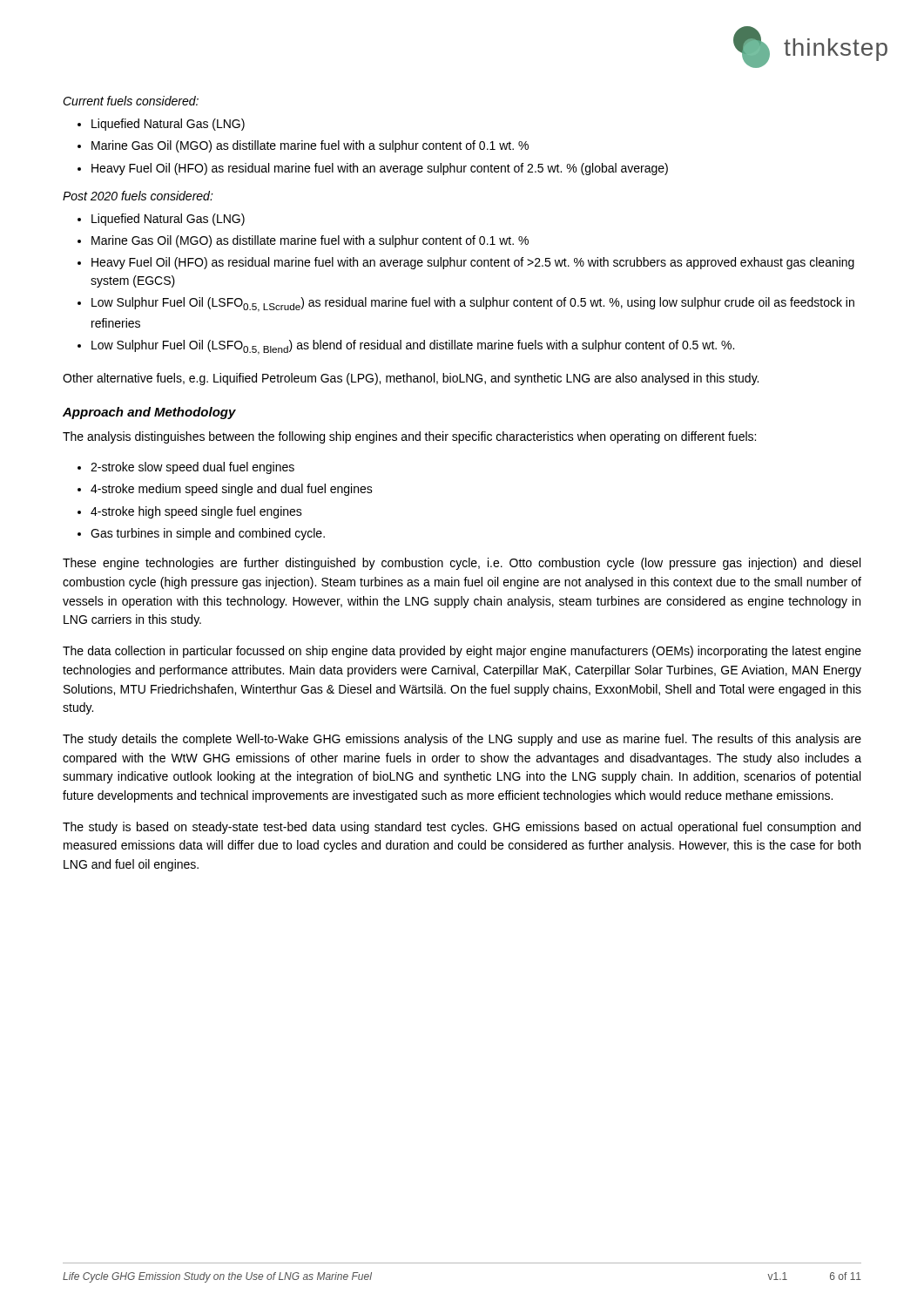Click on the text block starting "Other alternative fuels, e.g. Liquified Petroleum"

pos(462,379)
